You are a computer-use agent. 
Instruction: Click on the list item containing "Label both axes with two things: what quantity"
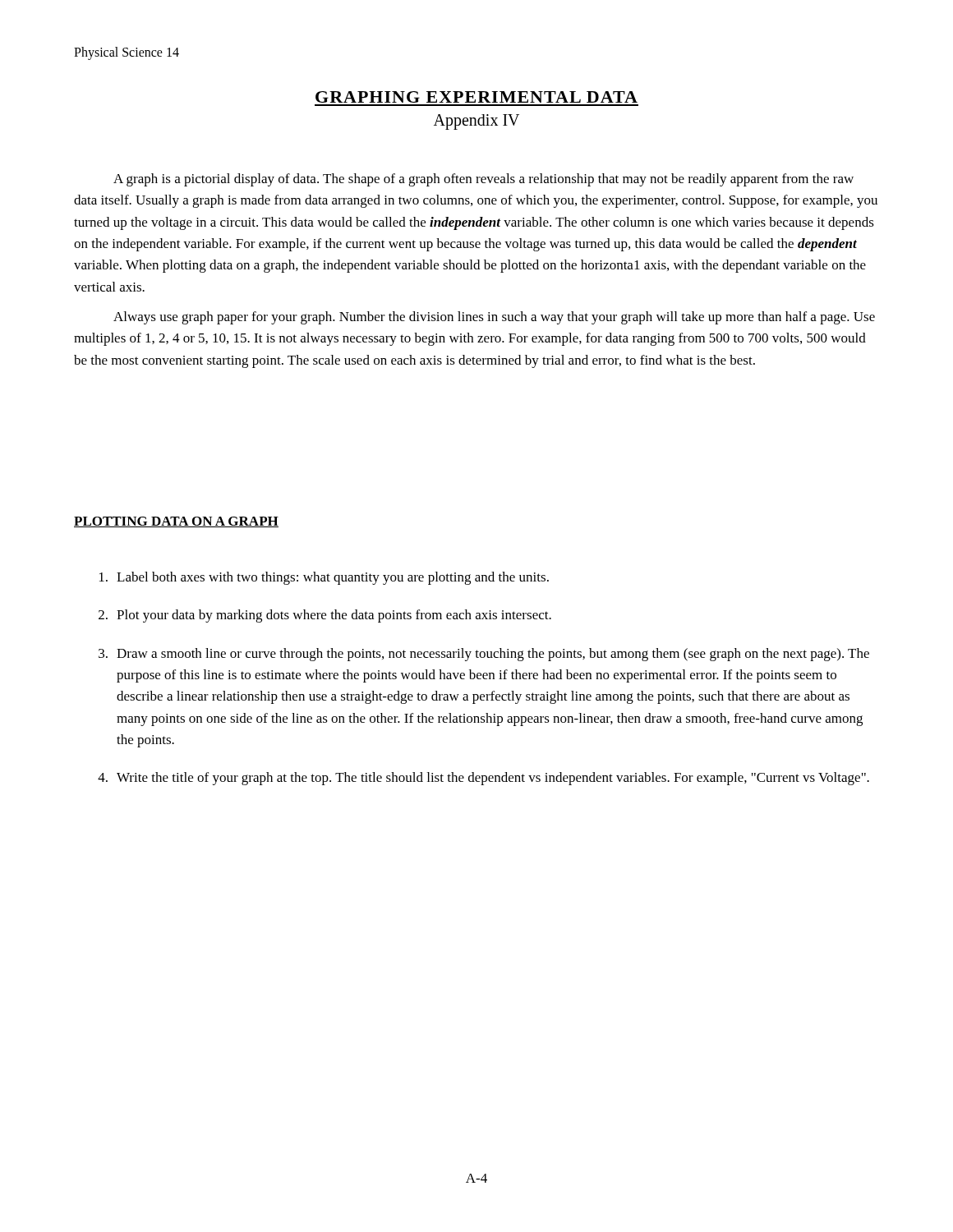tap(476, 578)
